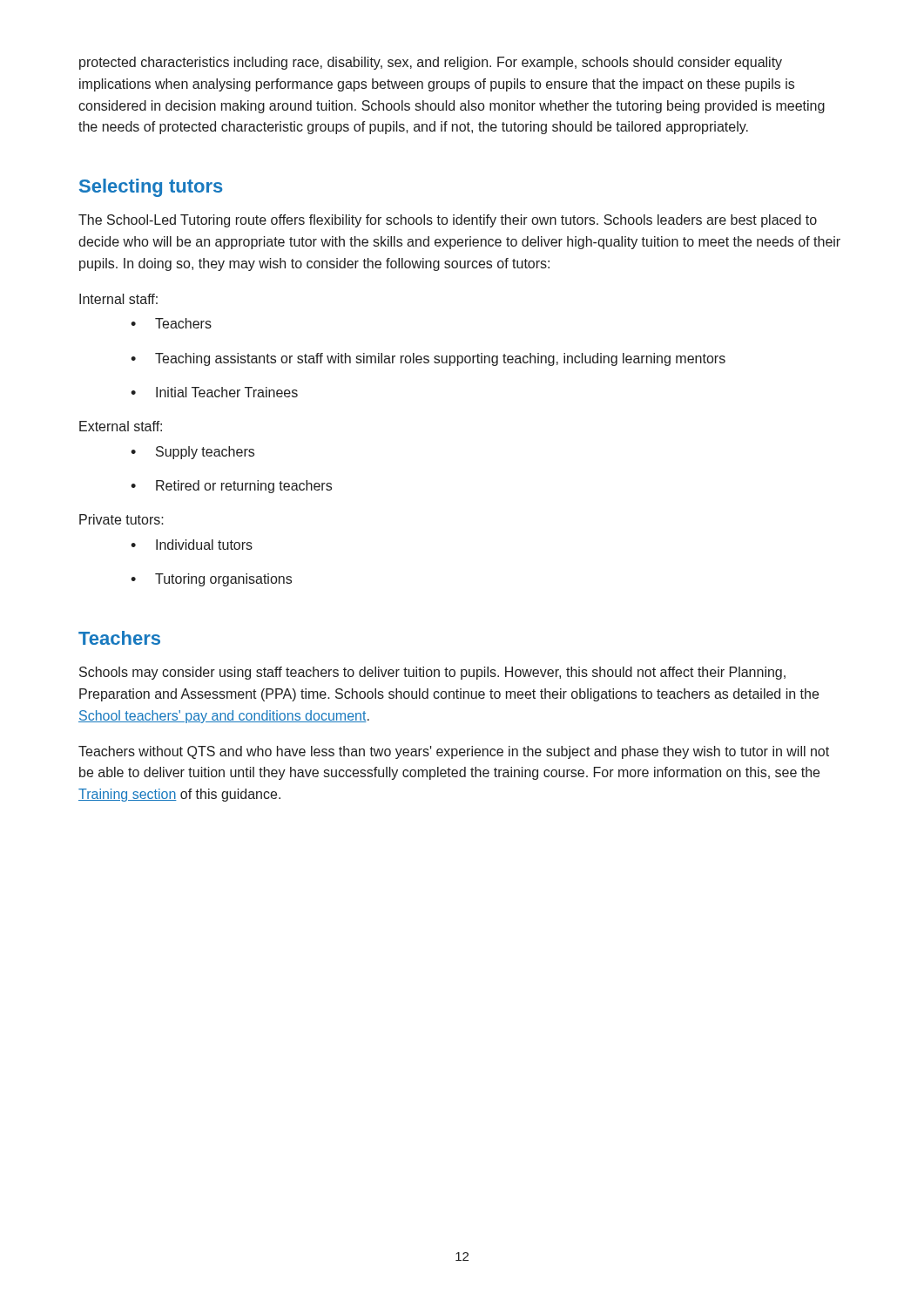Find the list item with the text "• Retired or"
The height and width of the screenshot is (1307, 924).
[232, 487]
